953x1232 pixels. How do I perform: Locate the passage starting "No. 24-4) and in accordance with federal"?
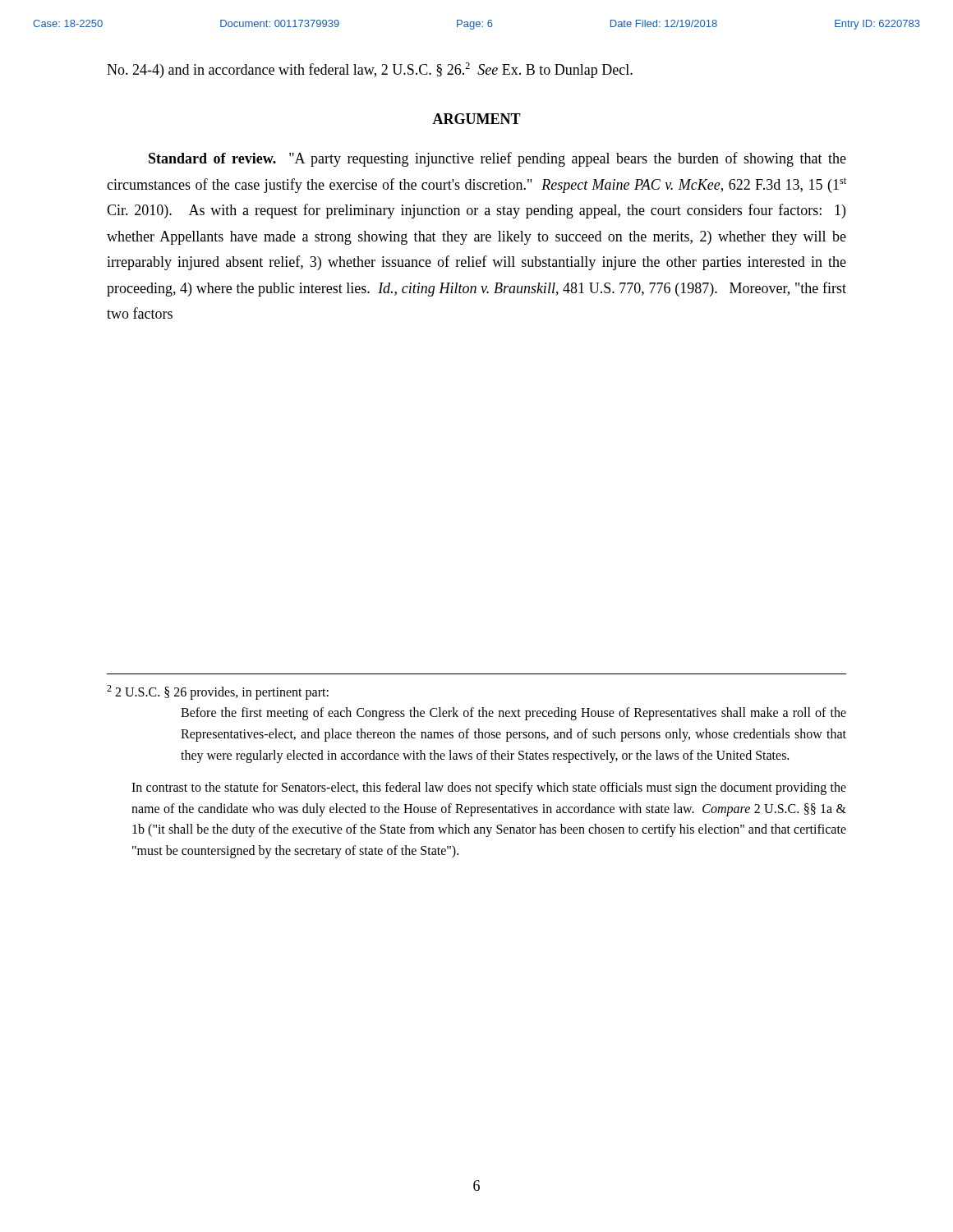pos(370,69)
